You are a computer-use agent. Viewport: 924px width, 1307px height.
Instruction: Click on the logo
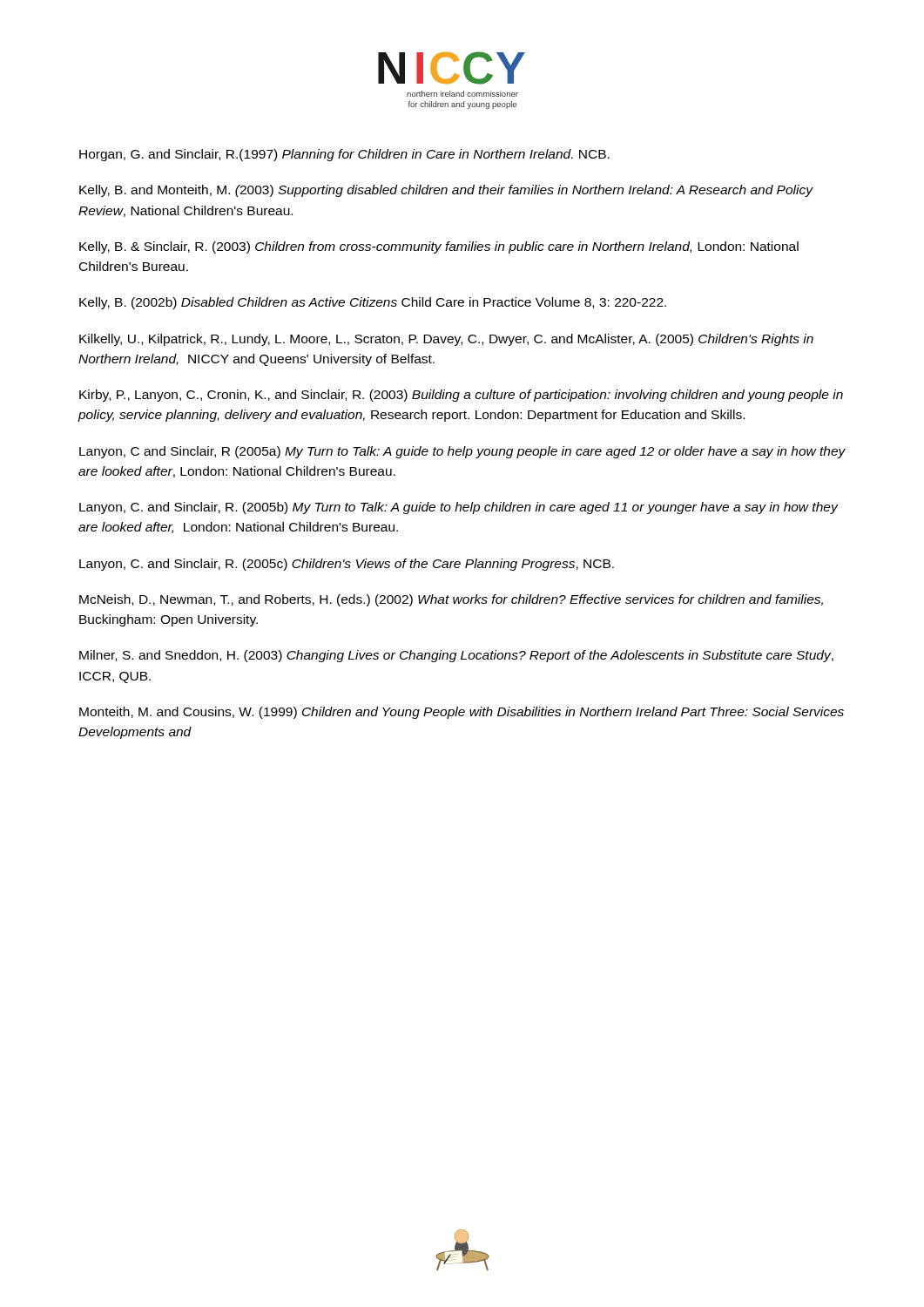pyautogui.click(x=462, y=74)
